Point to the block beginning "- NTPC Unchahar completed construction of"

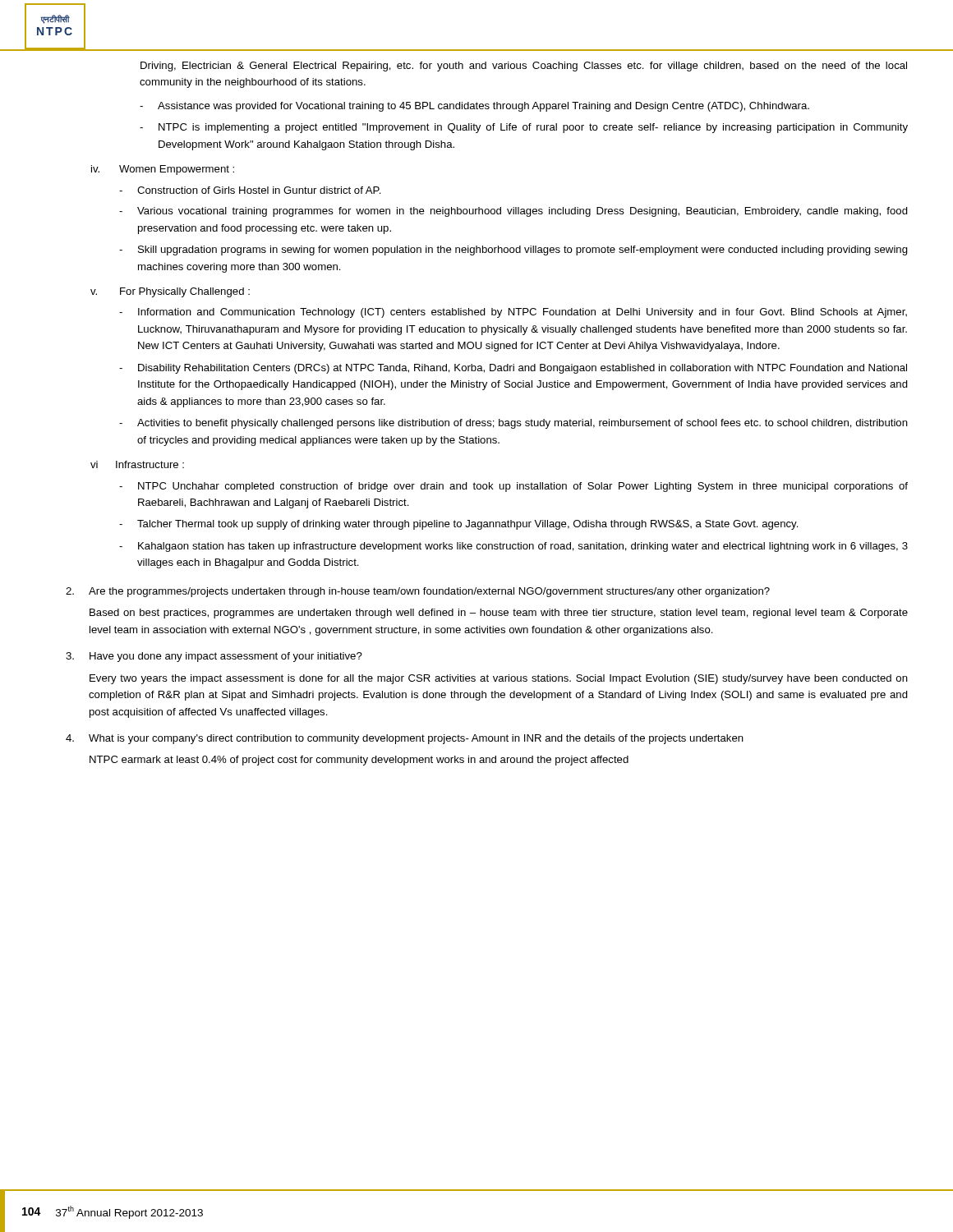click(513, 494)
